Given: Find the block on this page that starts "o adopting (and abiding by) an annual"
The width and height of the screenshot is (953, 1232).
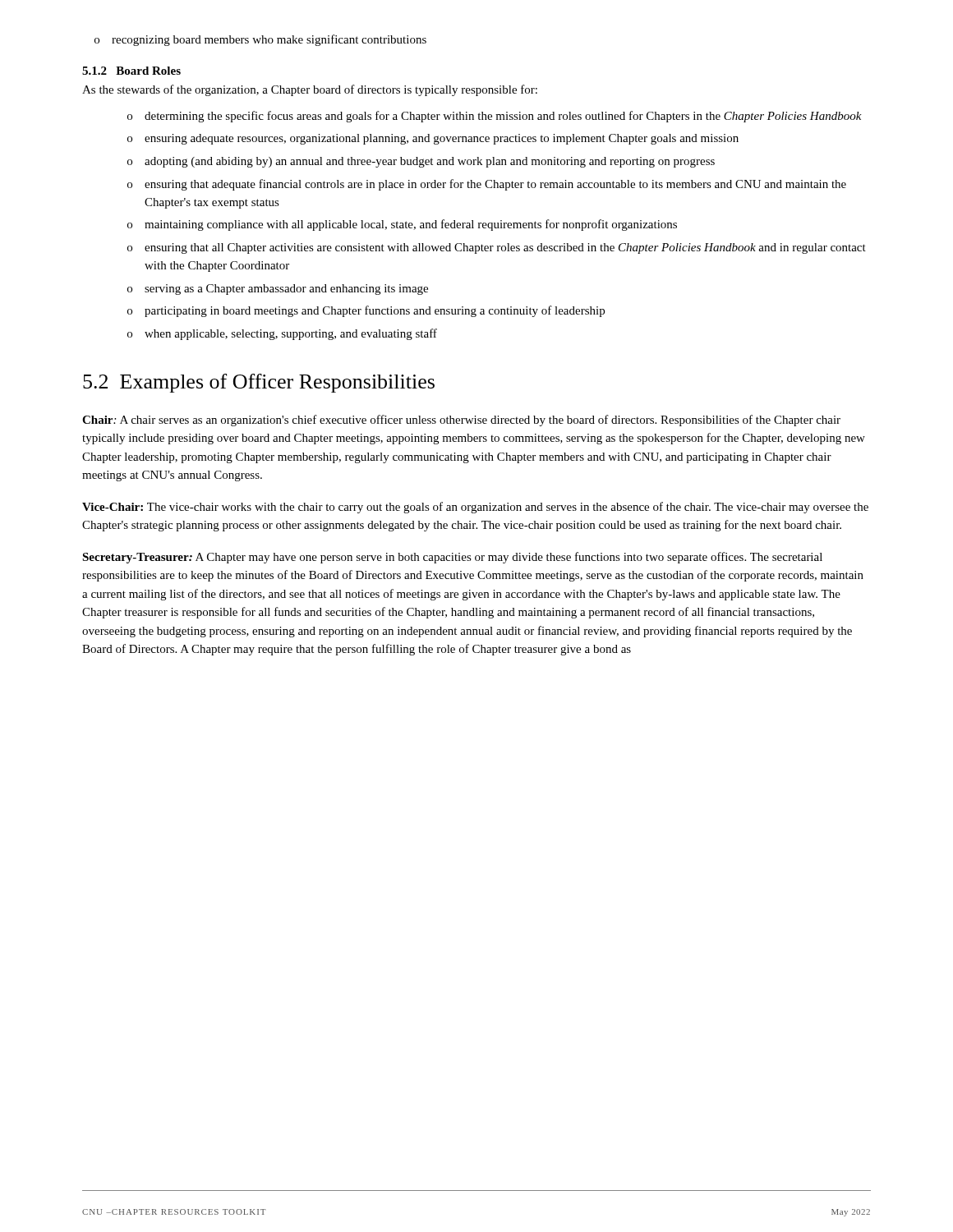Looking at the screenshot, I should click(493, 162).
